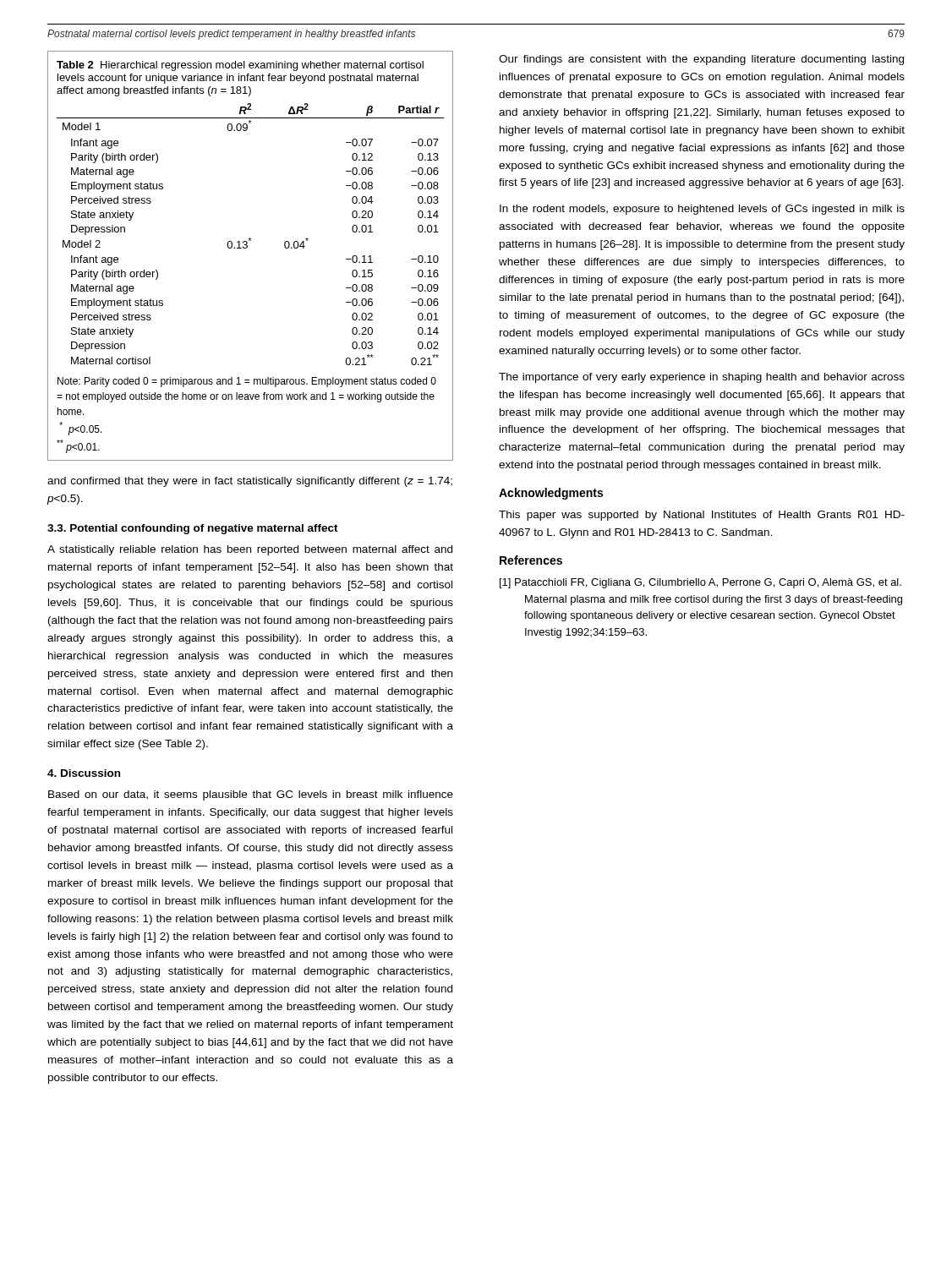Image resolution: width=952 pixels, height=1268 pixels.
Task: Point to the block starting "4. Discussion"
Action: (84, 773)
